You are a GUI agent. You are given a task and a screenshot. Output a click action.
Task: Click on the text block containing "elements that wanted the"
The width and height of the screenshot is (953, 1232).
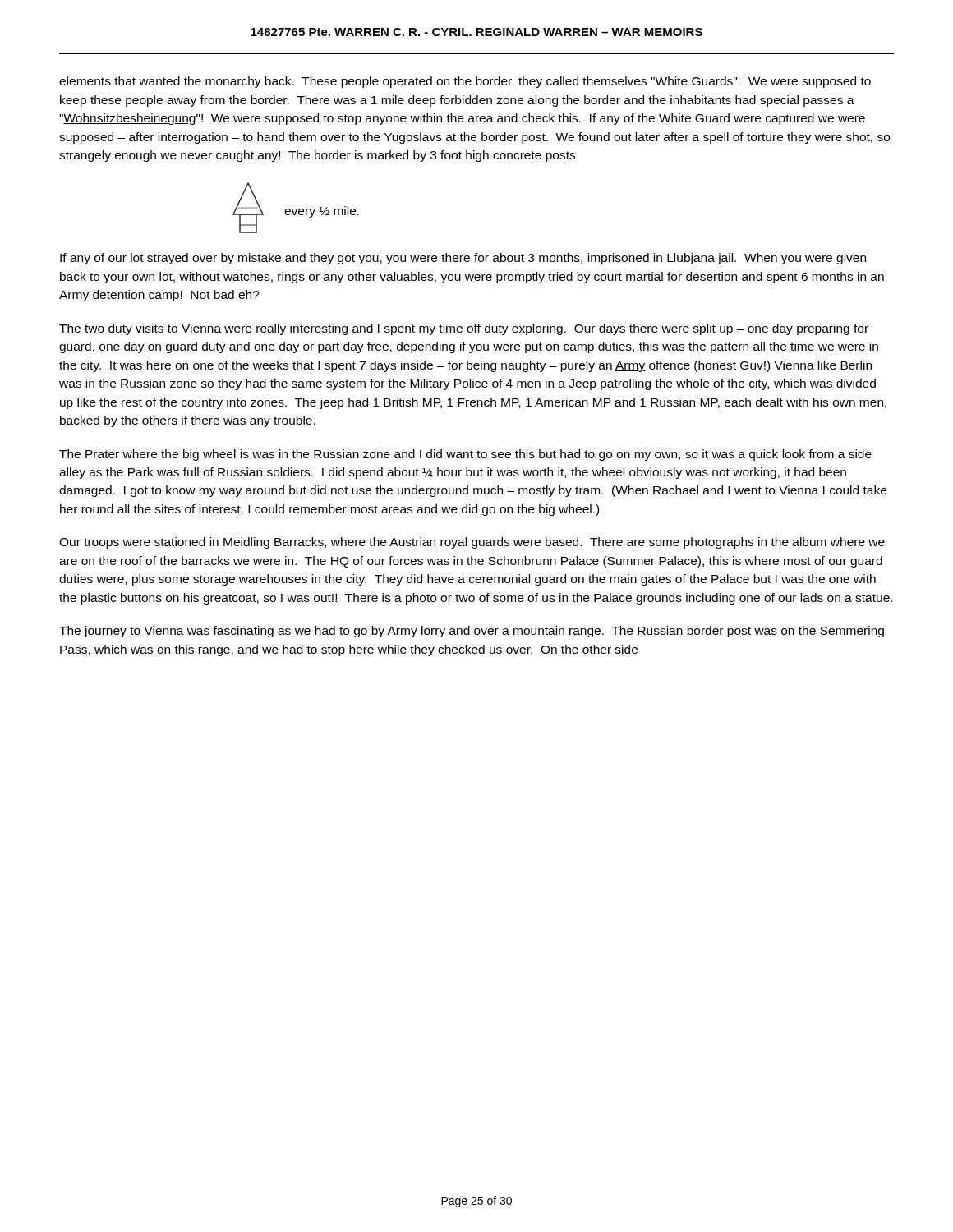(475, 118)
